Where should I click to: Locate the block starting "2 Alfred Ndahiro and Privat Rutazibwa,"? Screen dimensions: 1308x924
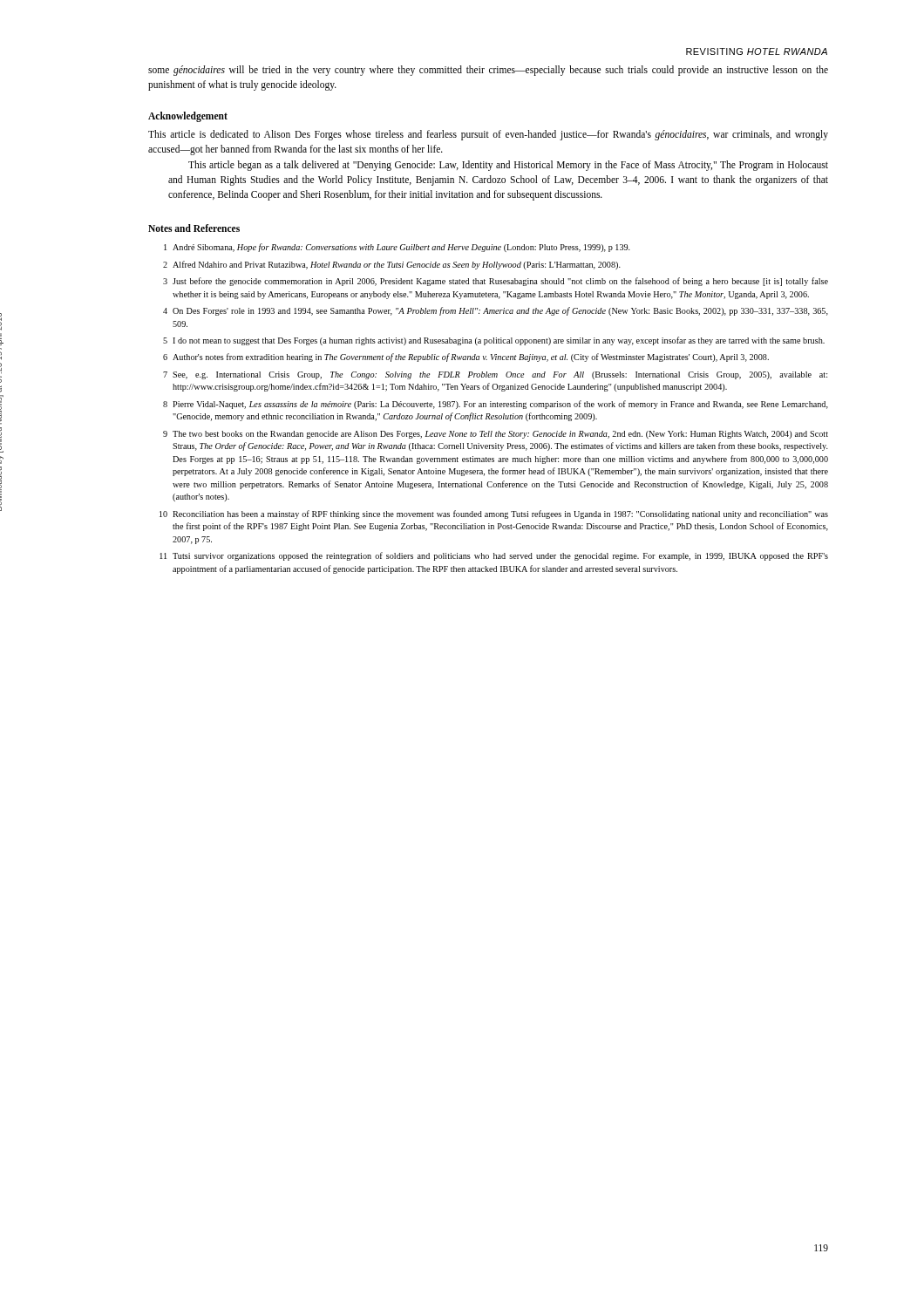488,265
